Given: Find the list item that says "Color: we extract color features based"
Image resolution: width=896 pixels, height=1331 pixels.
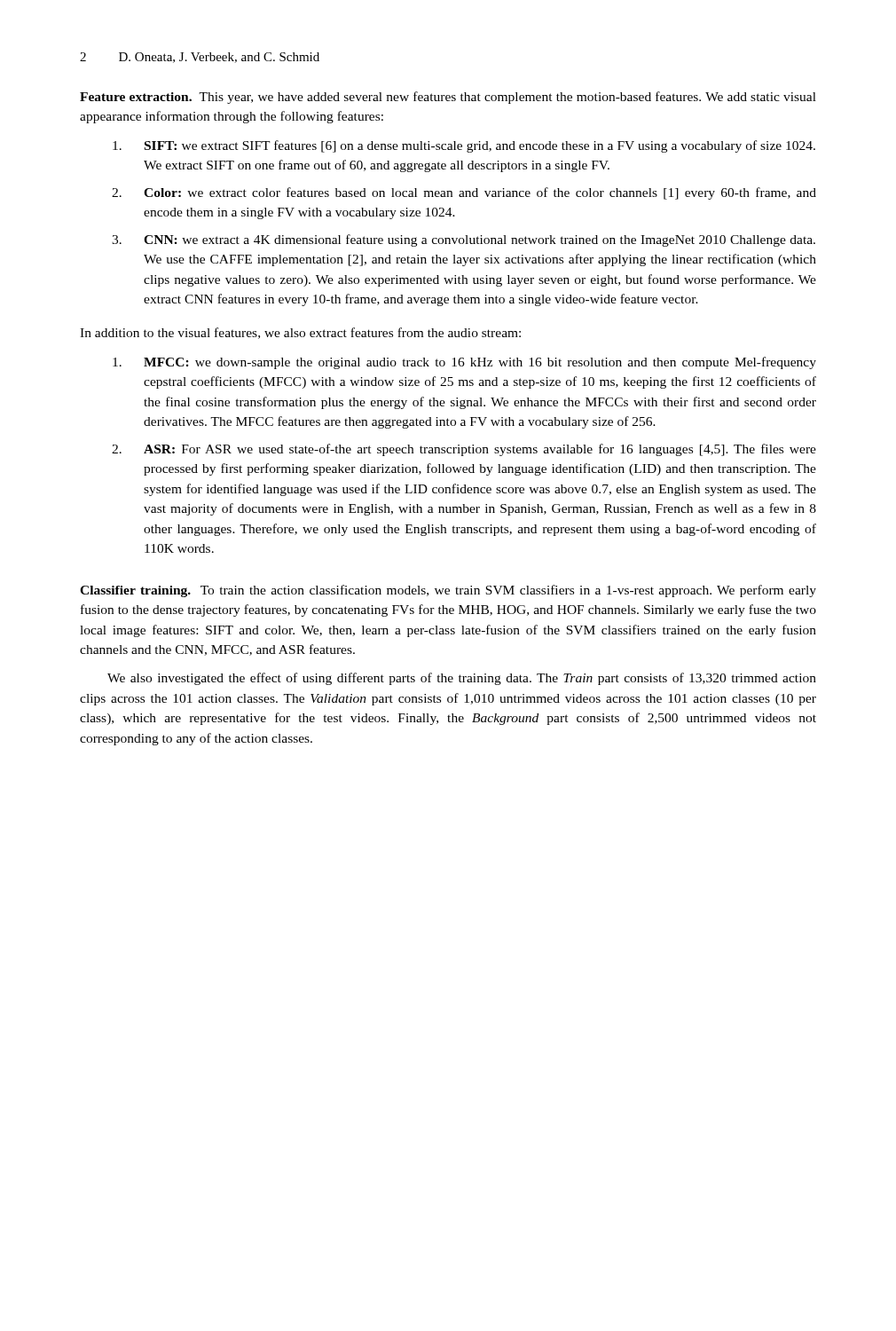Looking at the screenshot, I should pyautogui.click(x=448, y=202).
